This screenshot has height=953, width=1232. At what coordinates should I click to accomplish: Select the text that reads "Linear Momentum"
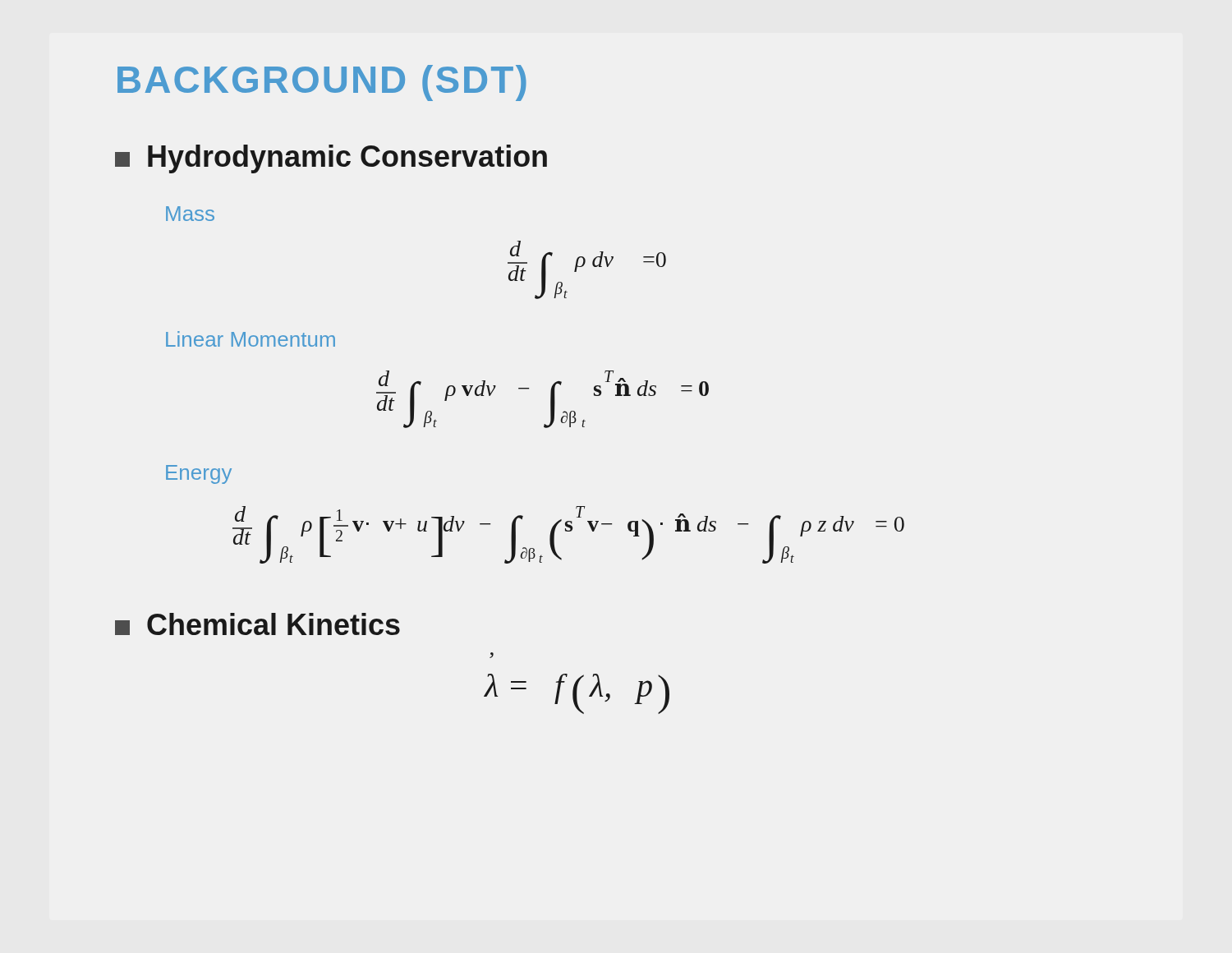(250, 339)
